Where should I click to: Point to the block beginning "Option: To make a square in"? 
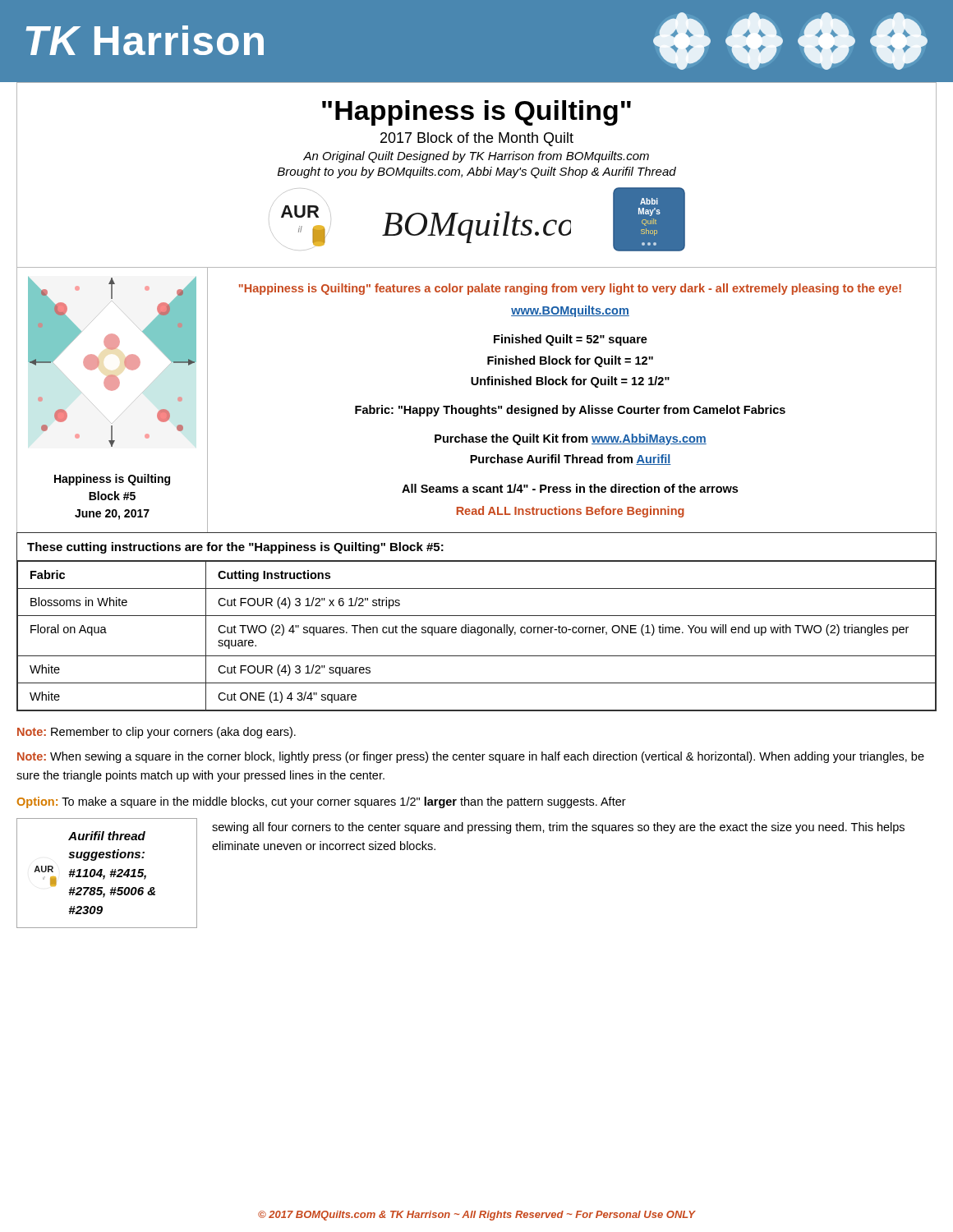(321, 802)
